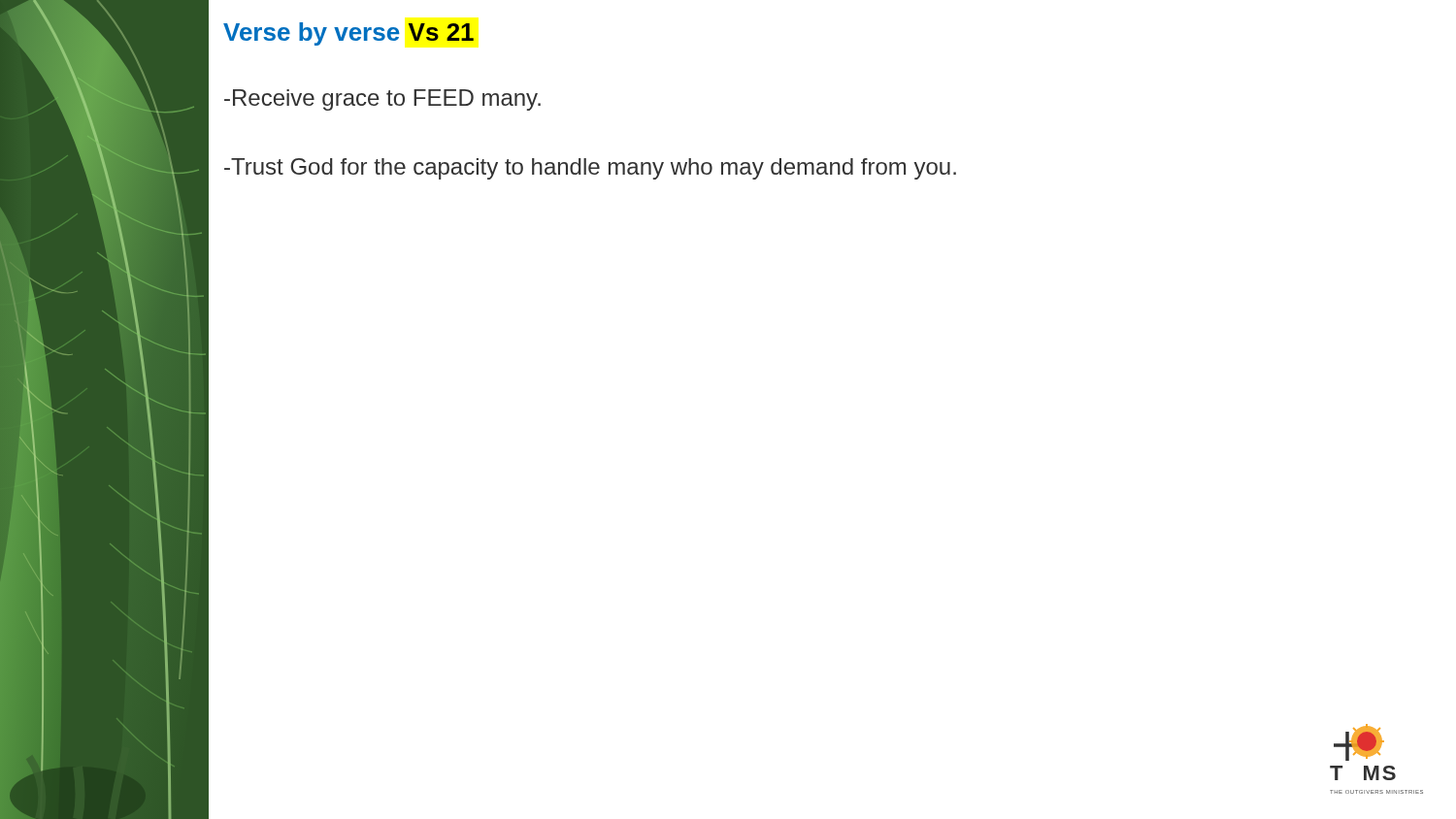The width and height of the screenshot is (1456, 819).
Task: Locate the logo
Action: [1374, 763]
